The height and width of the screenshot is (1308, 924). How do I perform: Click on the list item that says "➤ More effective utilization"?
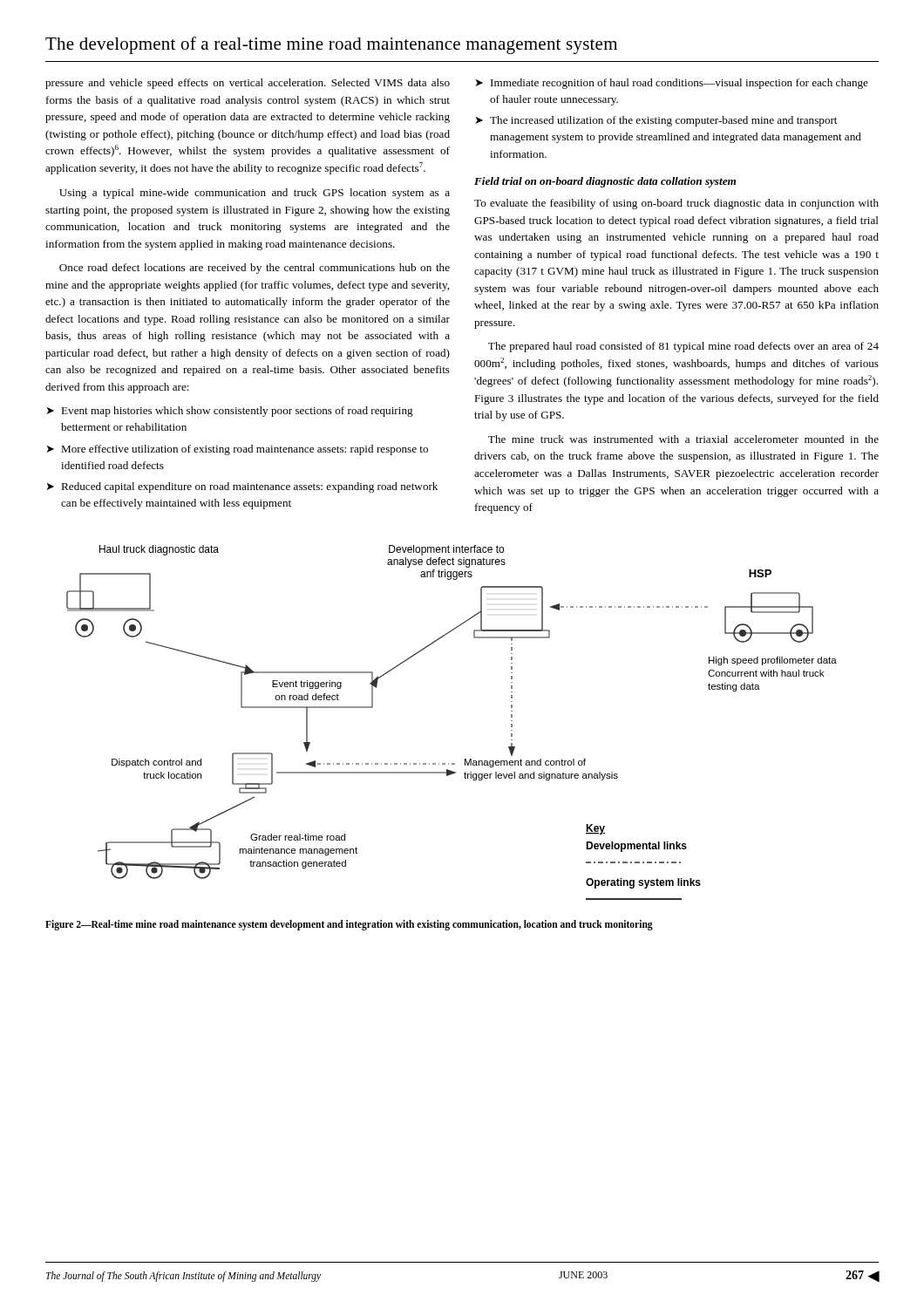click(x=248, y=457)
